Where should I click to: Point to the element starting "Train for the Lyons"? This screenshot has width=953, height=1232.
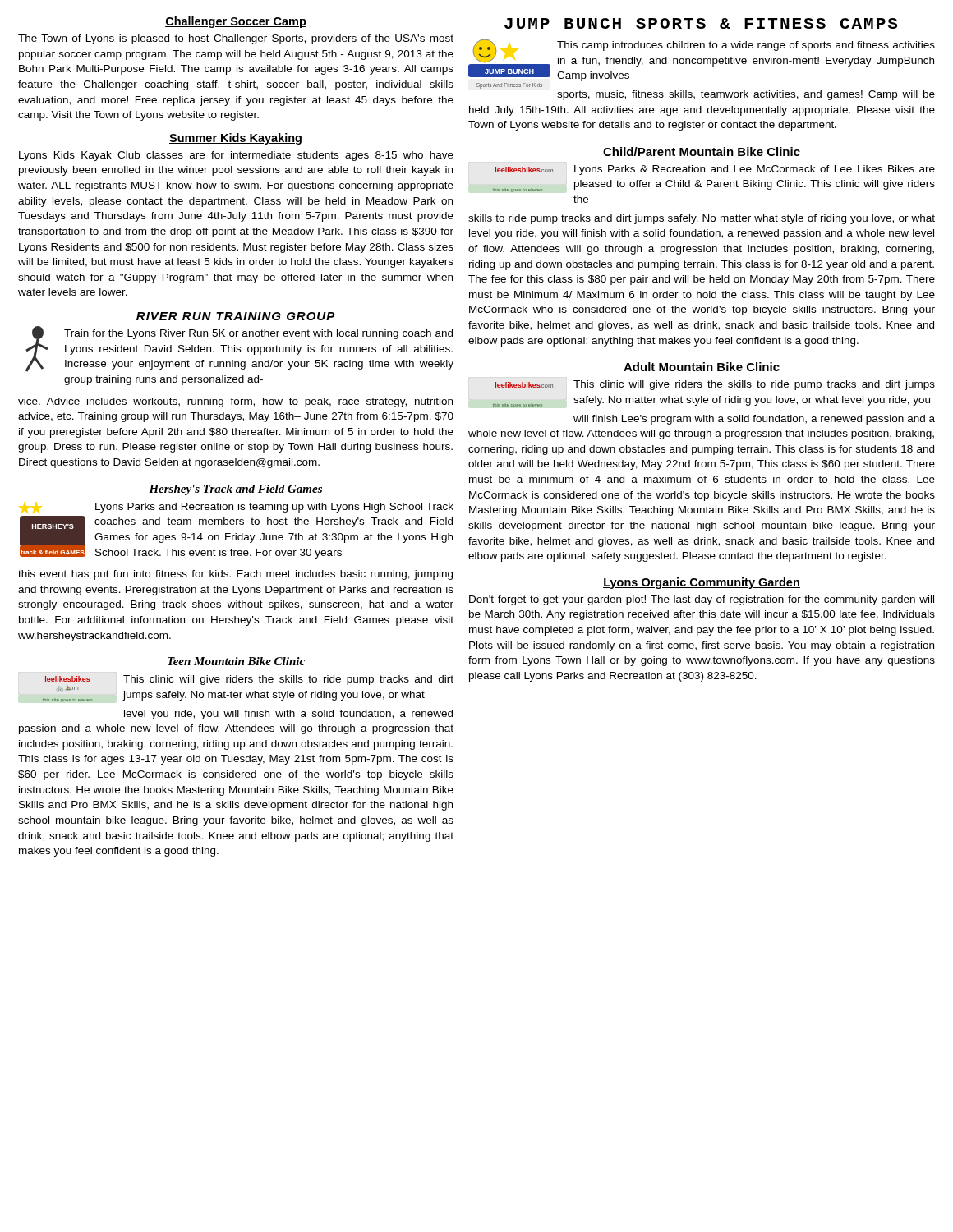(236, 398)
